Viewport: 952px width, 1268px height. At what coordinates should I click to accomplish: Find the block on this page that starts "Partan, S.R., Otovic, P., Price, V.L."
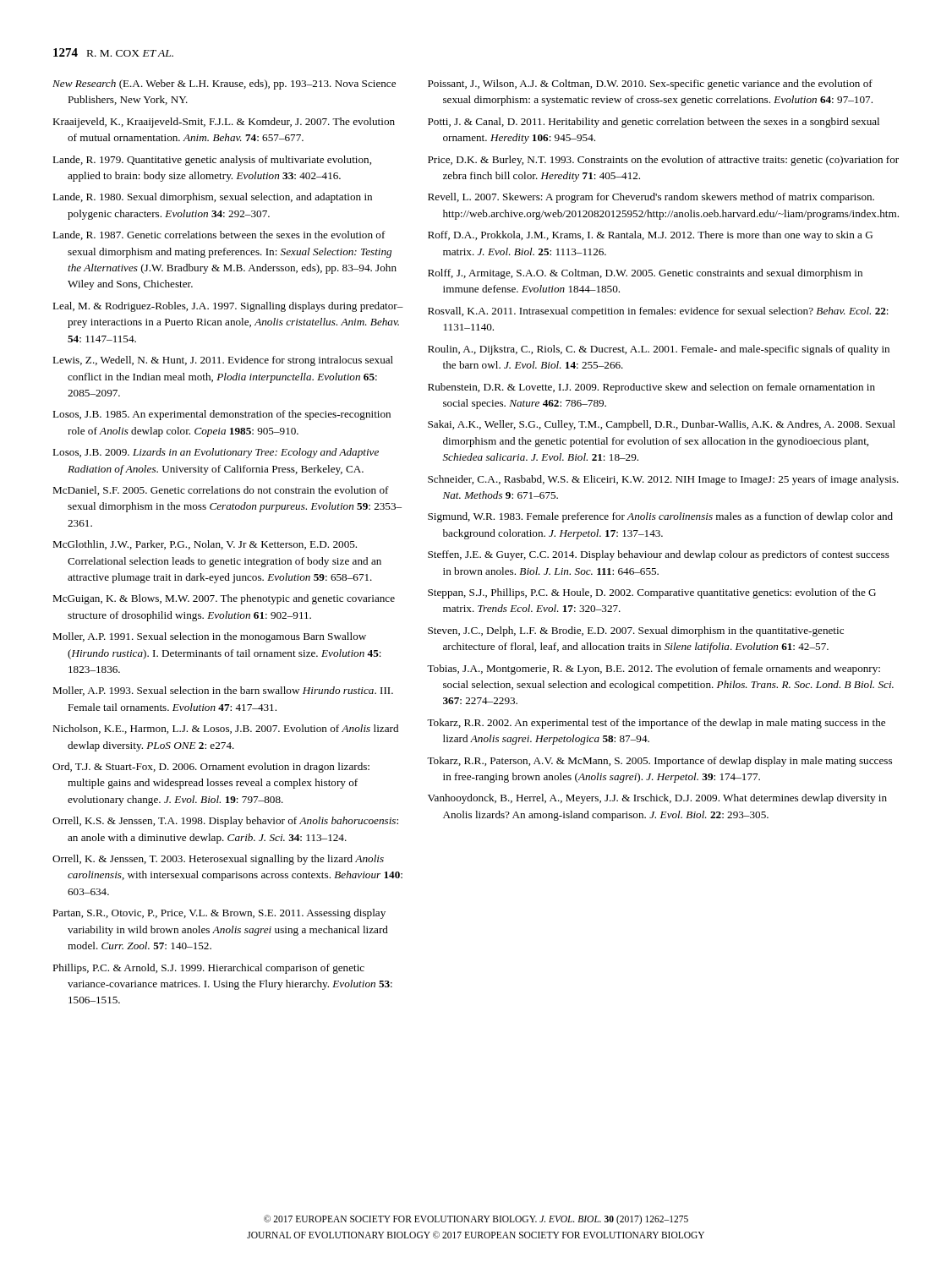(220, 929)
